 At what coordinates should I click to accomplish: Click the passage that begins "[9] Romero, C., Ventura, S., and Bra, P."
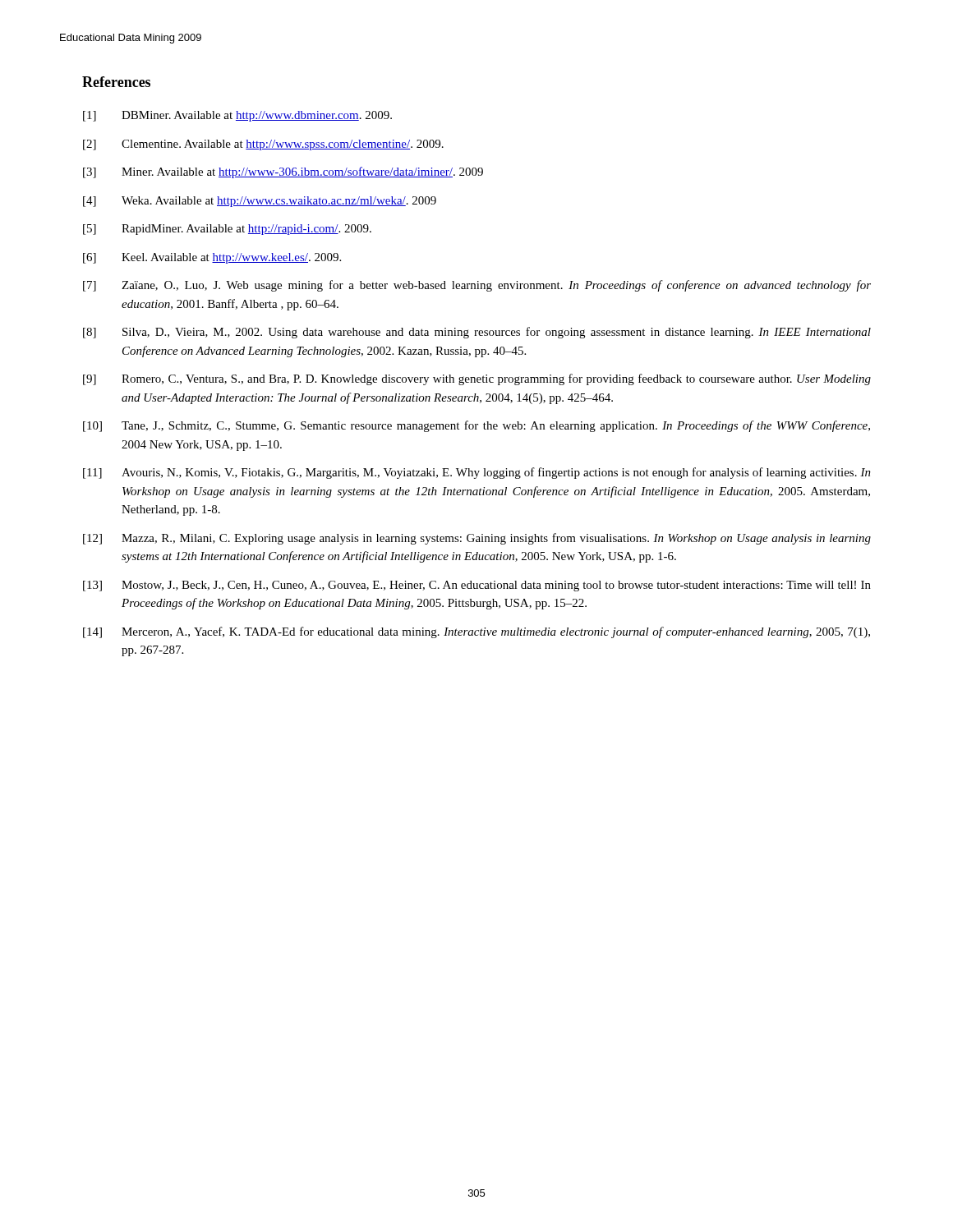pos(476,388)
